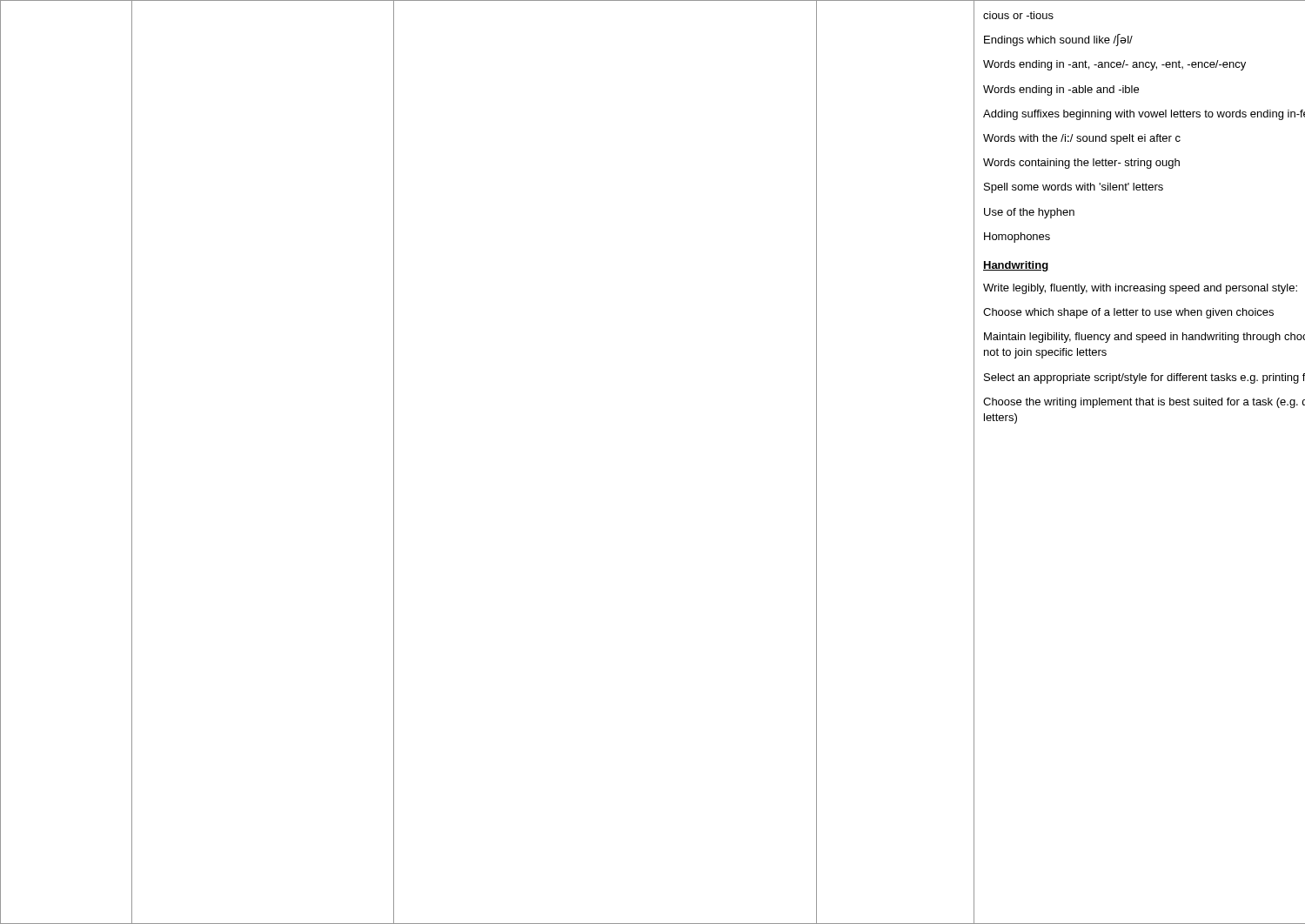Navigate to the passage starting "cious or -tious"
This screenshot has width=1305, height=924.
(1018, 15)
